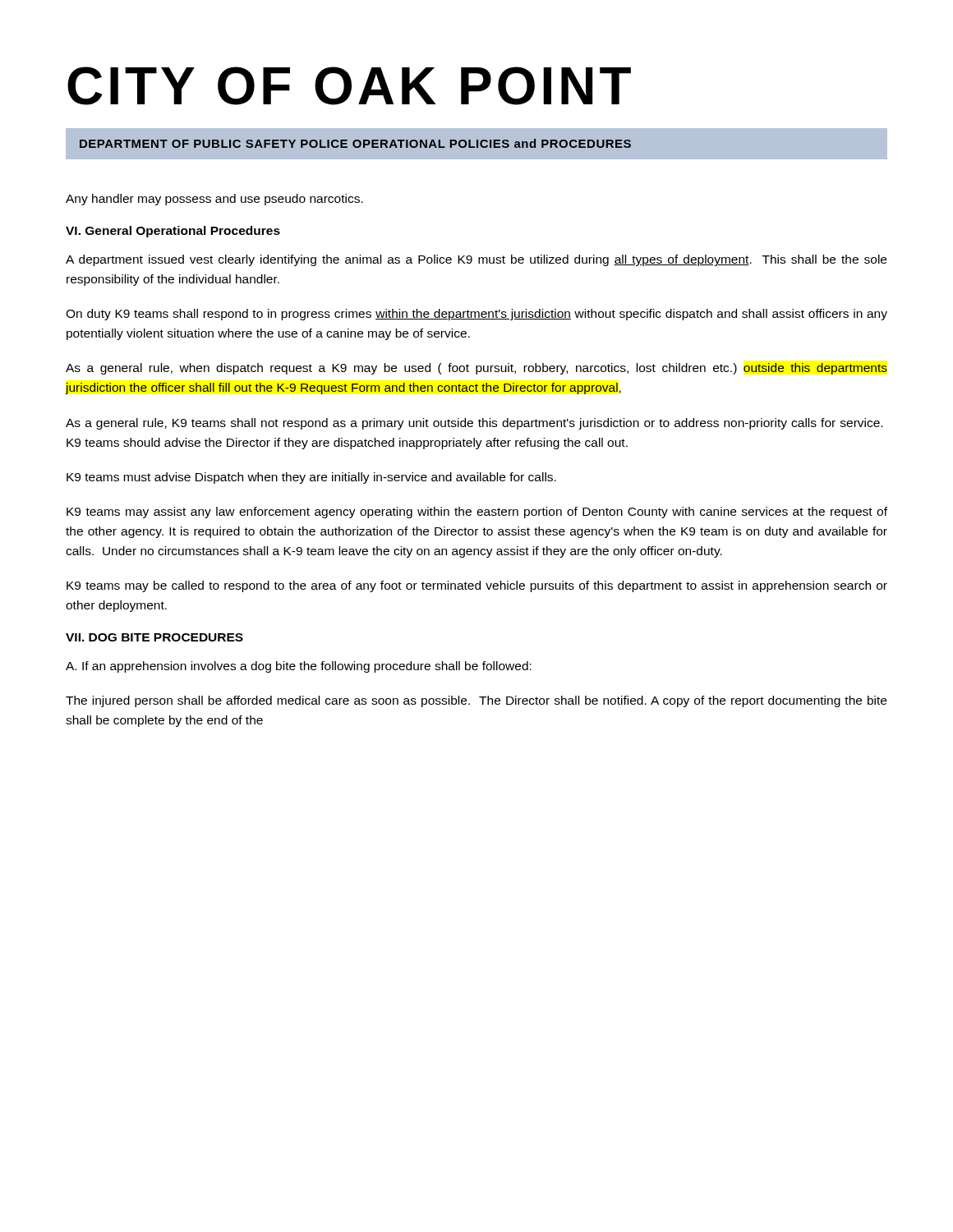Select the region starting "K9 teams may be called to"
953x1232 pixels.
(x=476, y=595)
